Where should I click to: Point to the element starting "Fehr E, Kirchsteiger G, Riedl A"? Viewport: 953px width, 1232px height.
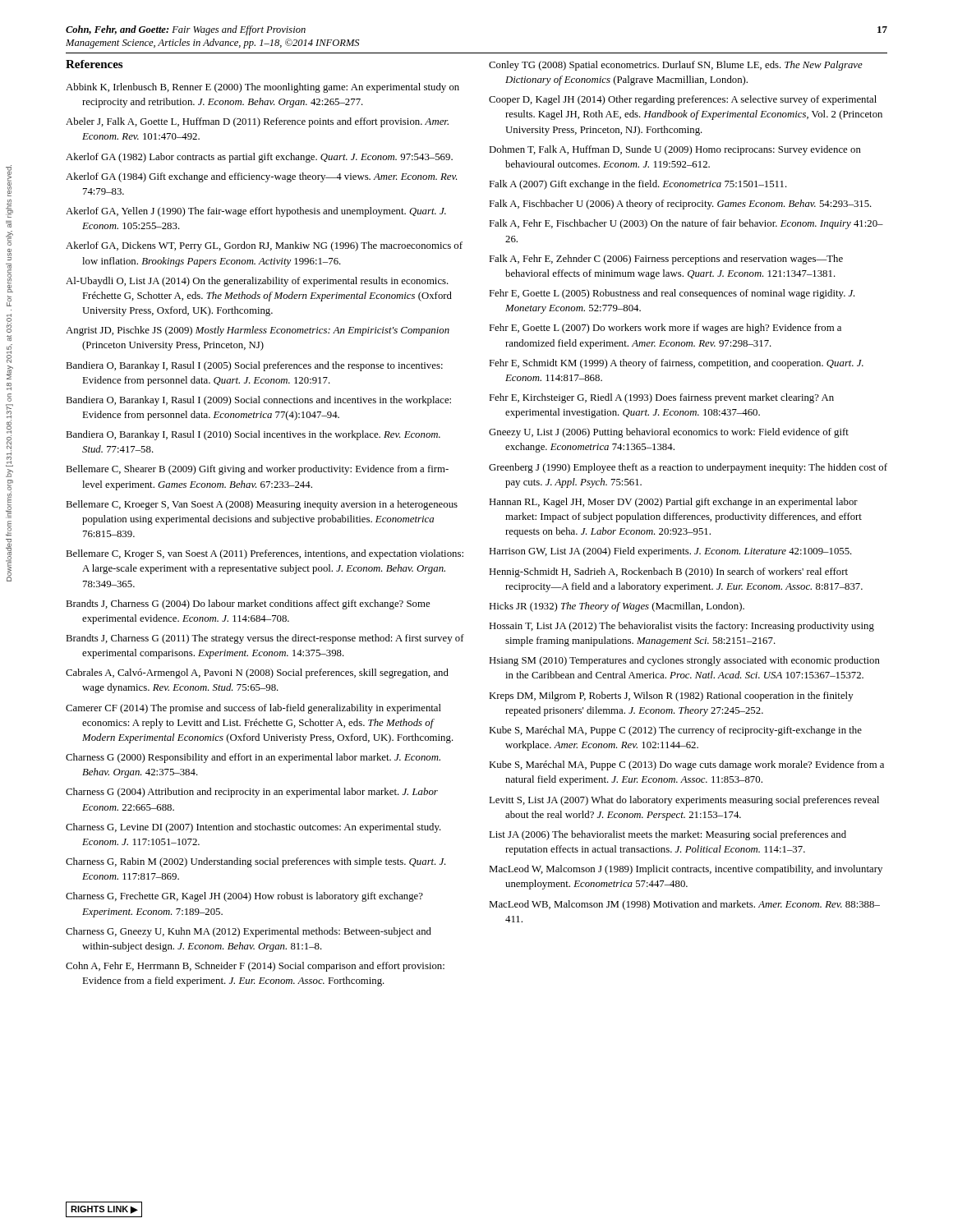click(x=661, y=405)
